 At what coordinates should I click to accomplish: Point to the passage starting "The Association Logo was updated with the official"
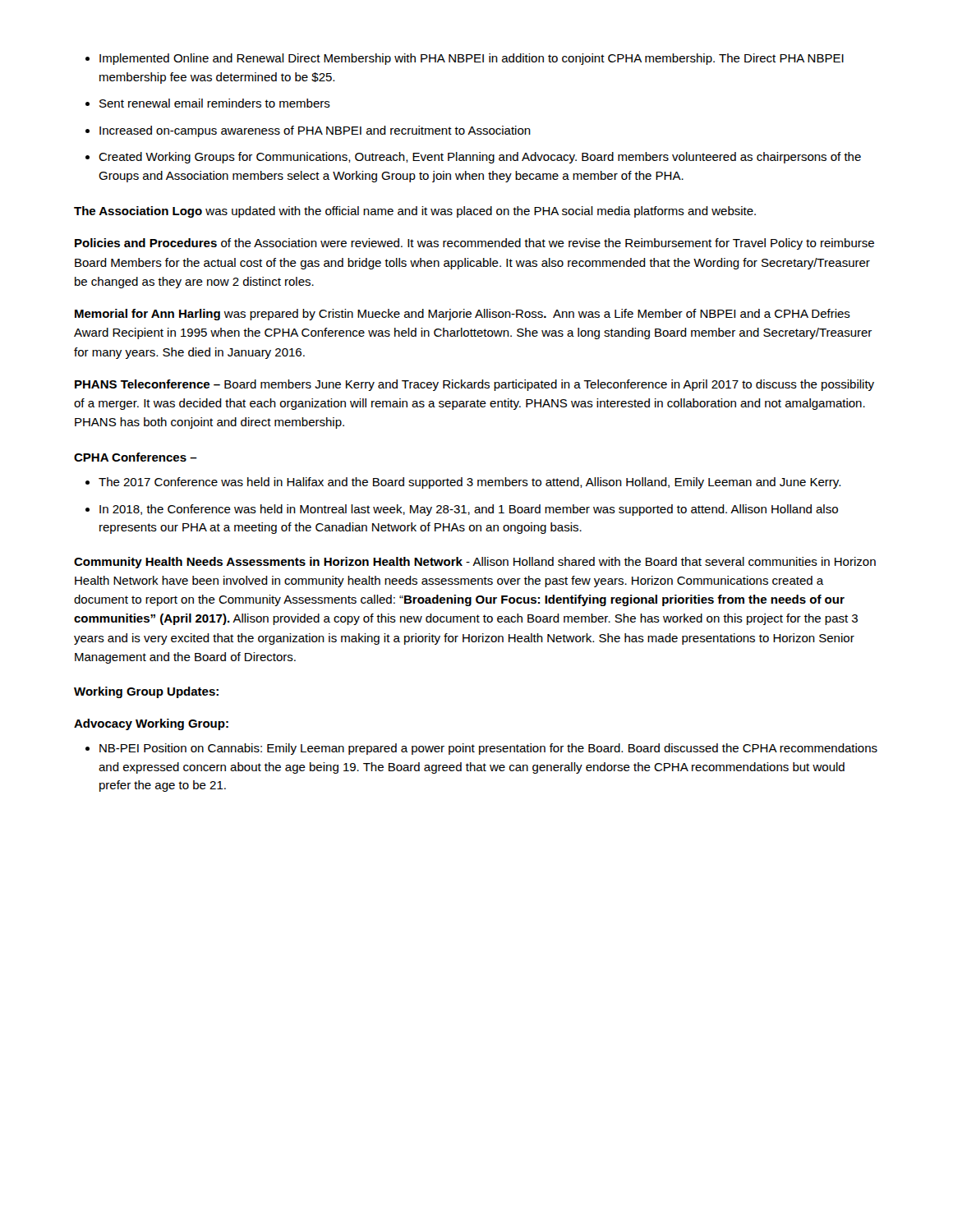click(x=415, y=211)
